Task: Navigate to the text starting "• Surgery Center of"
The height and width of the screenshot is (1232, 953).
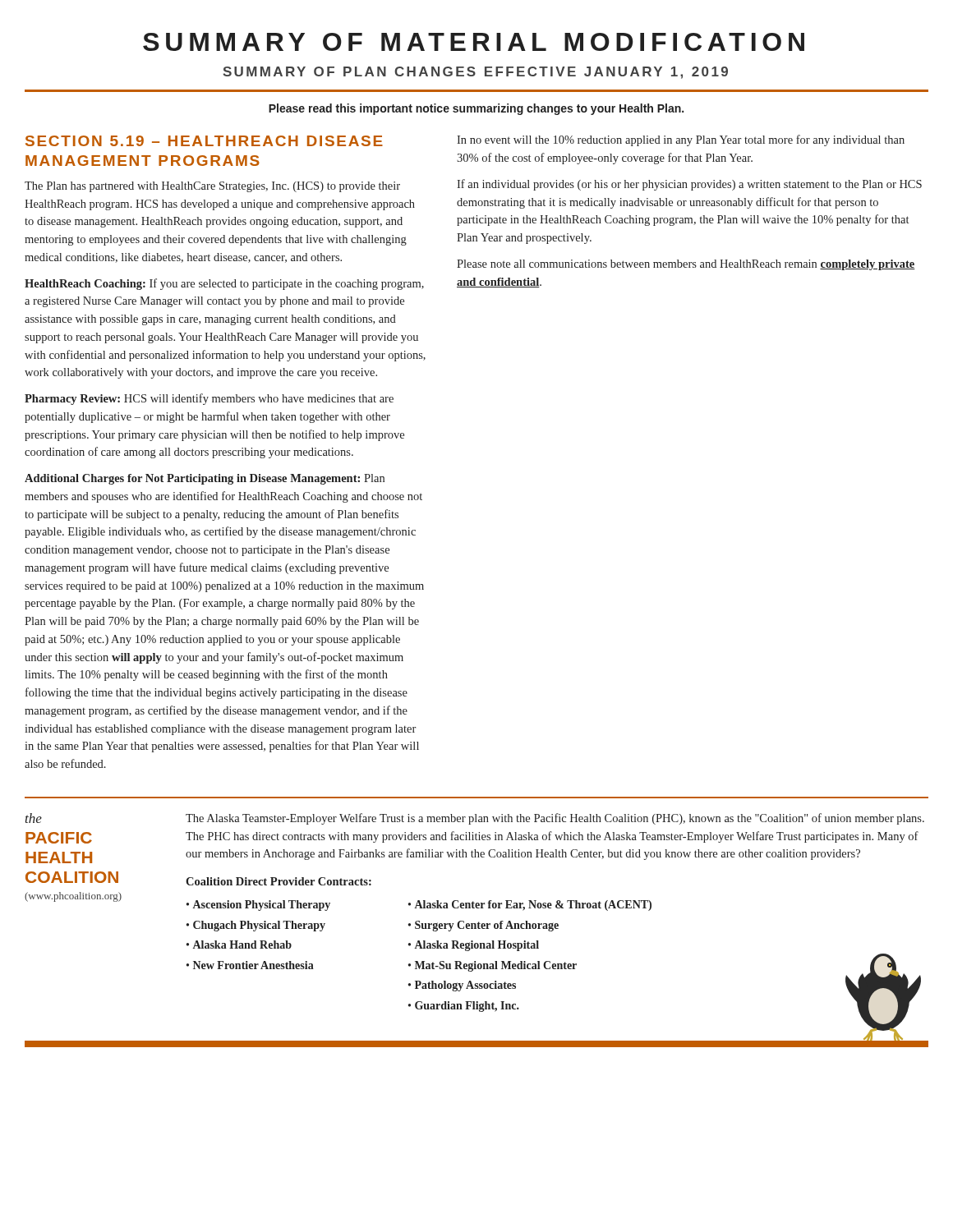Action: (x=483, y=925)
